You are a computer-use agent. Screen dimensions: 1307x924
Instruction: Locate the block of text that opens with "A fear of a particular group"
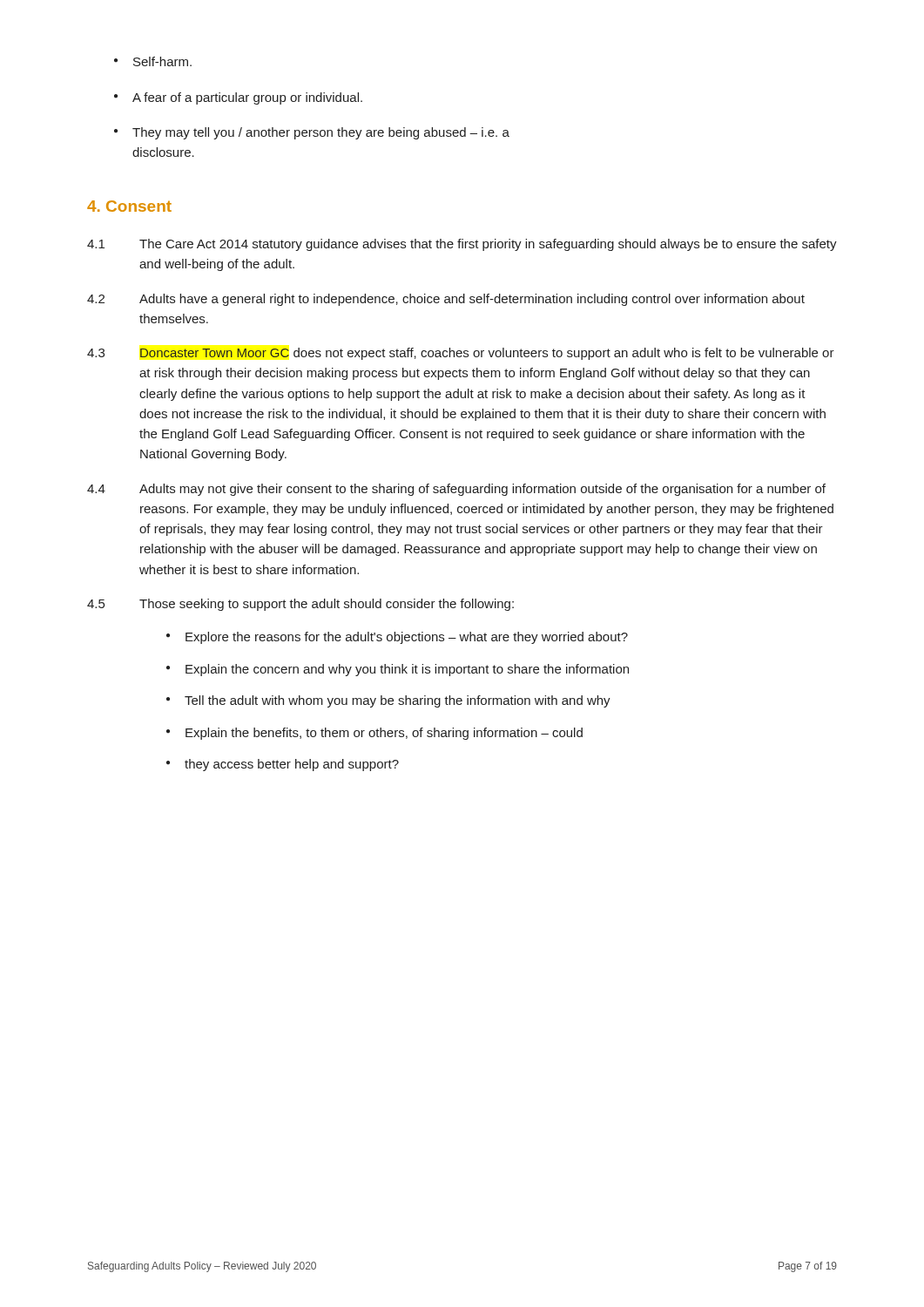tap(238, 98)
